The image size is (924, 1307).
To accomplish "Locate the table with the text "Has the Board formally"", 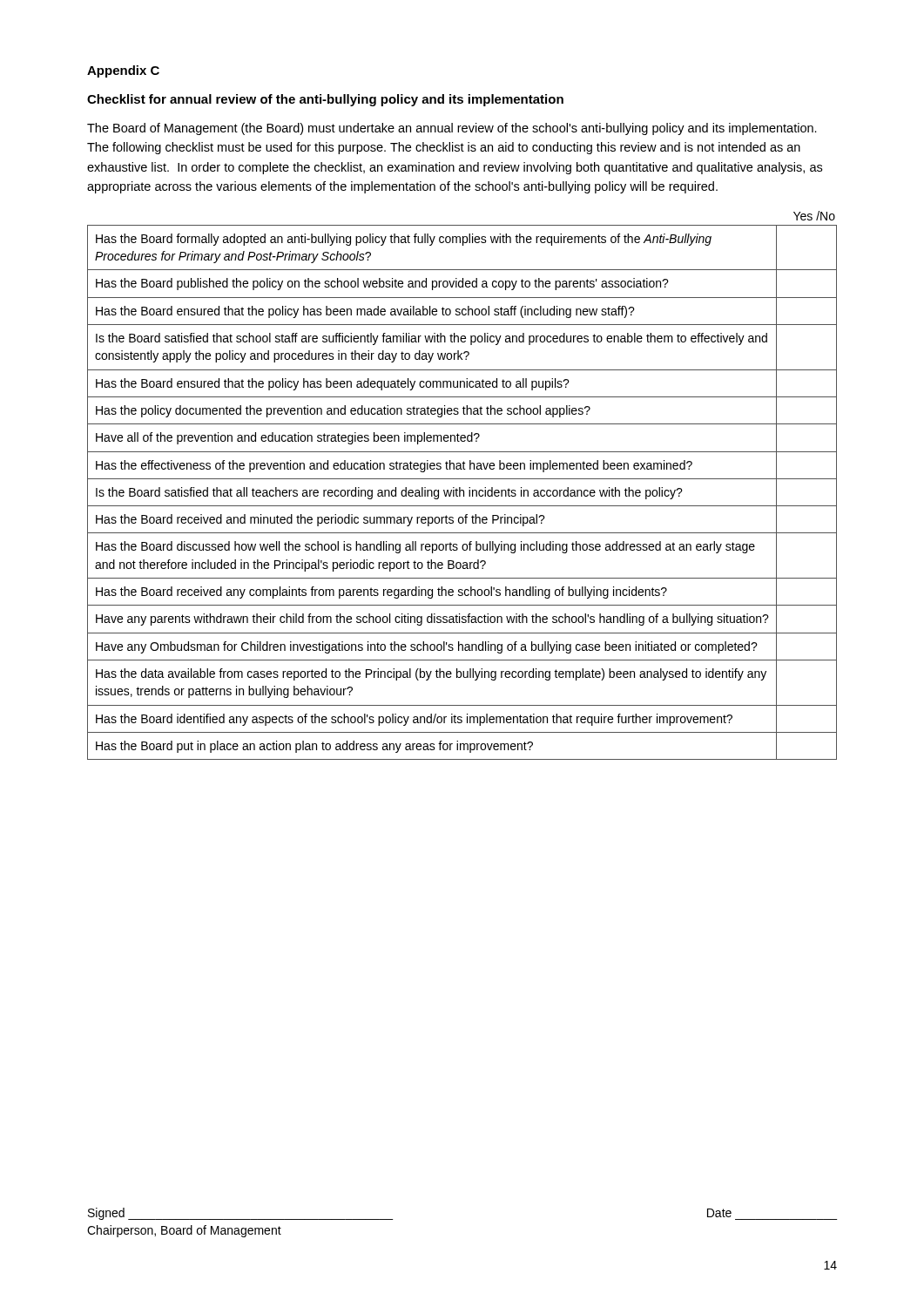I will (462, 492).
